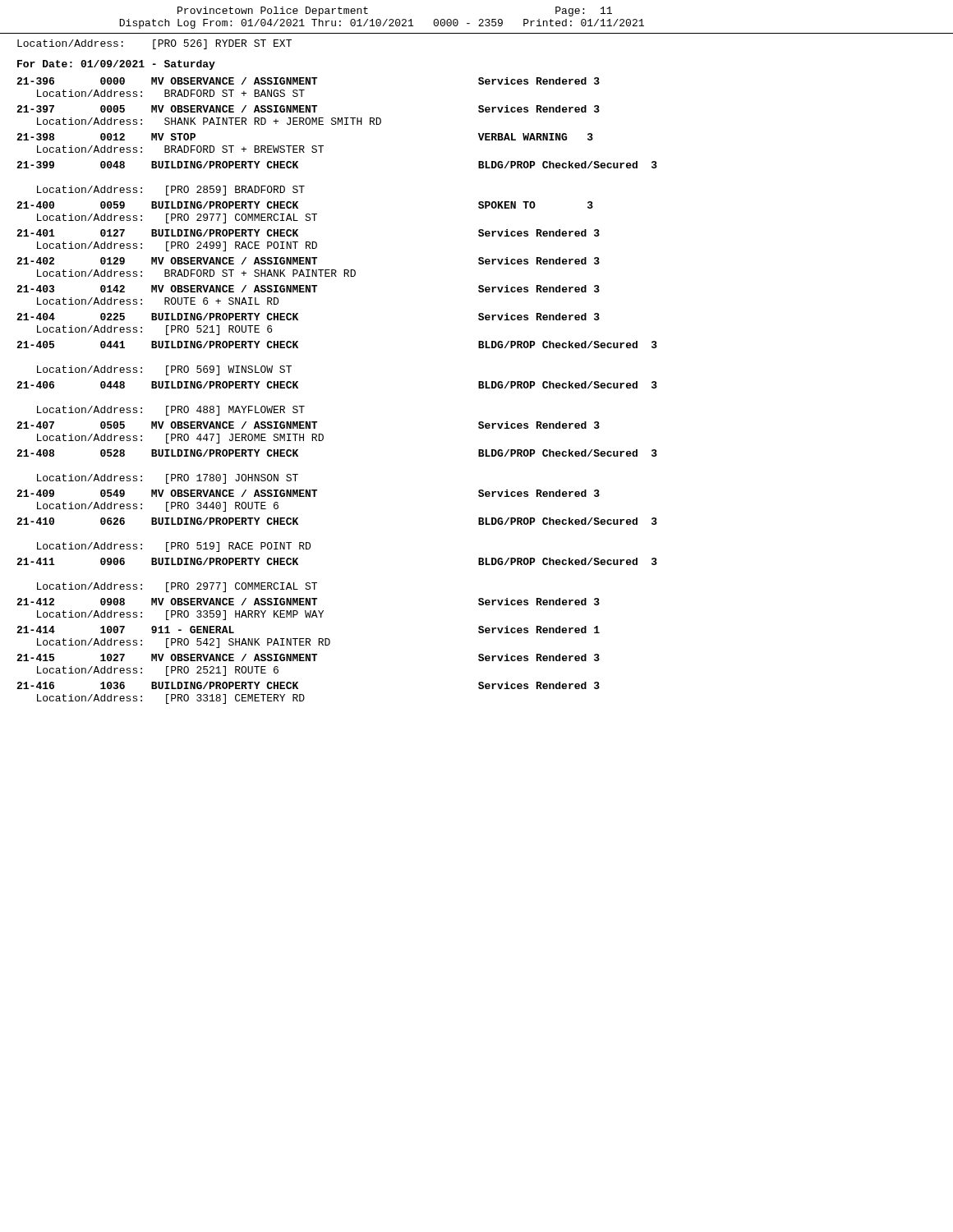Locate the region starting "21-397 0005 MV OBSERVANCE / ASSIGNMENT"

476,116
